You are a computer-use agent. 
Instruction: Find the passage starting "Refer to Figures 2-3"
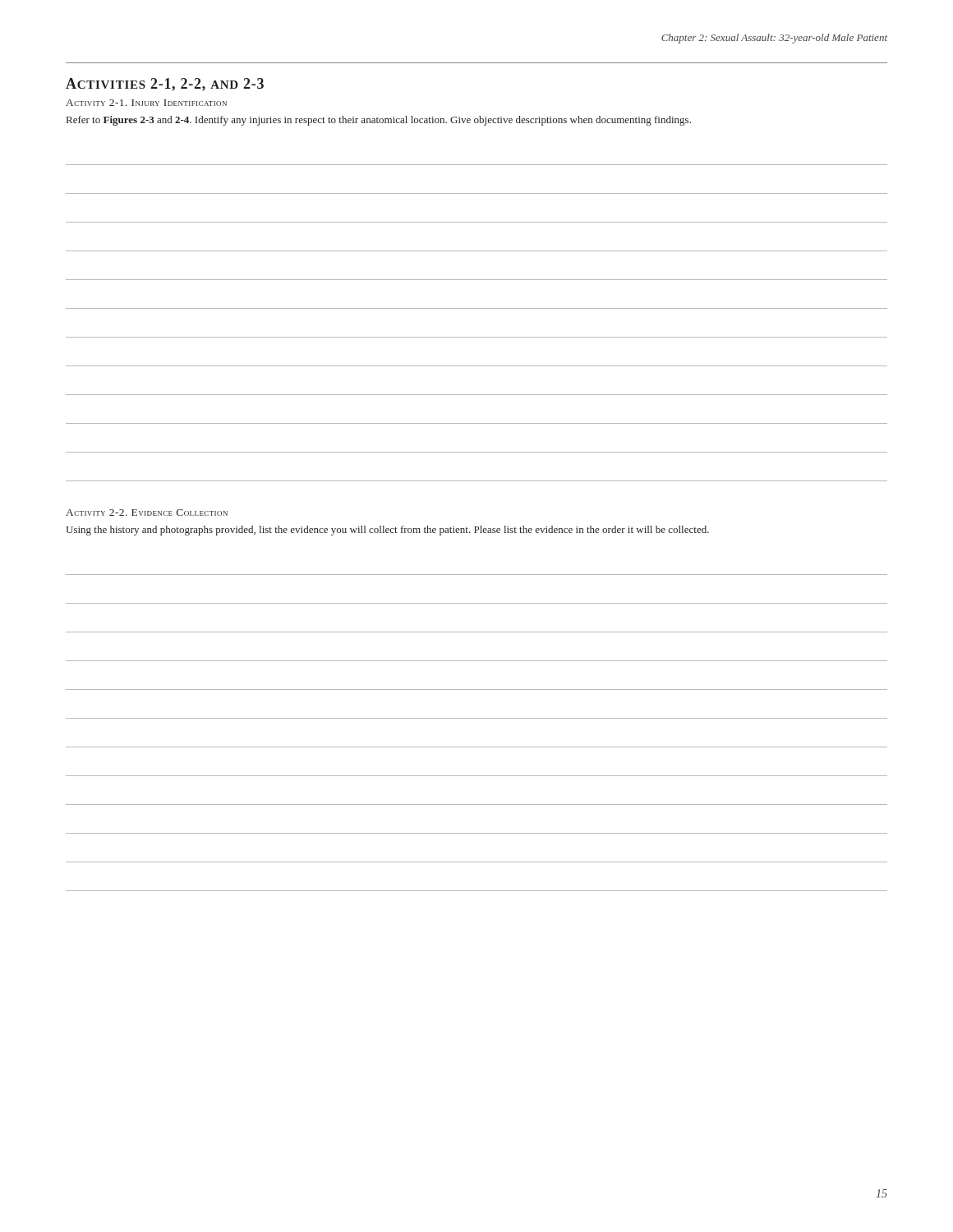point(379,120)
